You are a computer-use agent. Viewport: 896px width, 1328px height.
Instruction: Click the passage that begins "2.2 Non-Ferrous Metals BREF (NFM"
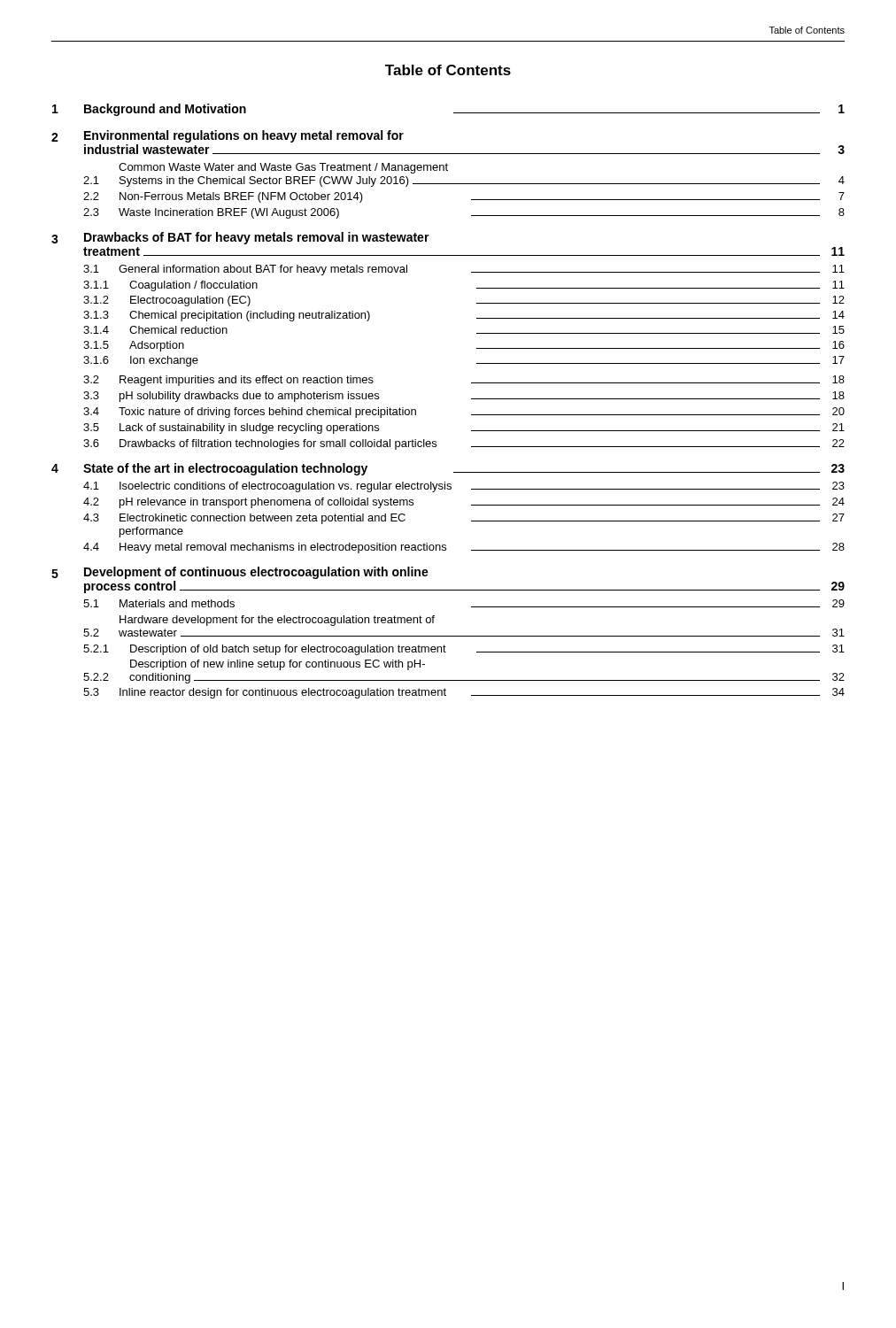pos(464,196)
